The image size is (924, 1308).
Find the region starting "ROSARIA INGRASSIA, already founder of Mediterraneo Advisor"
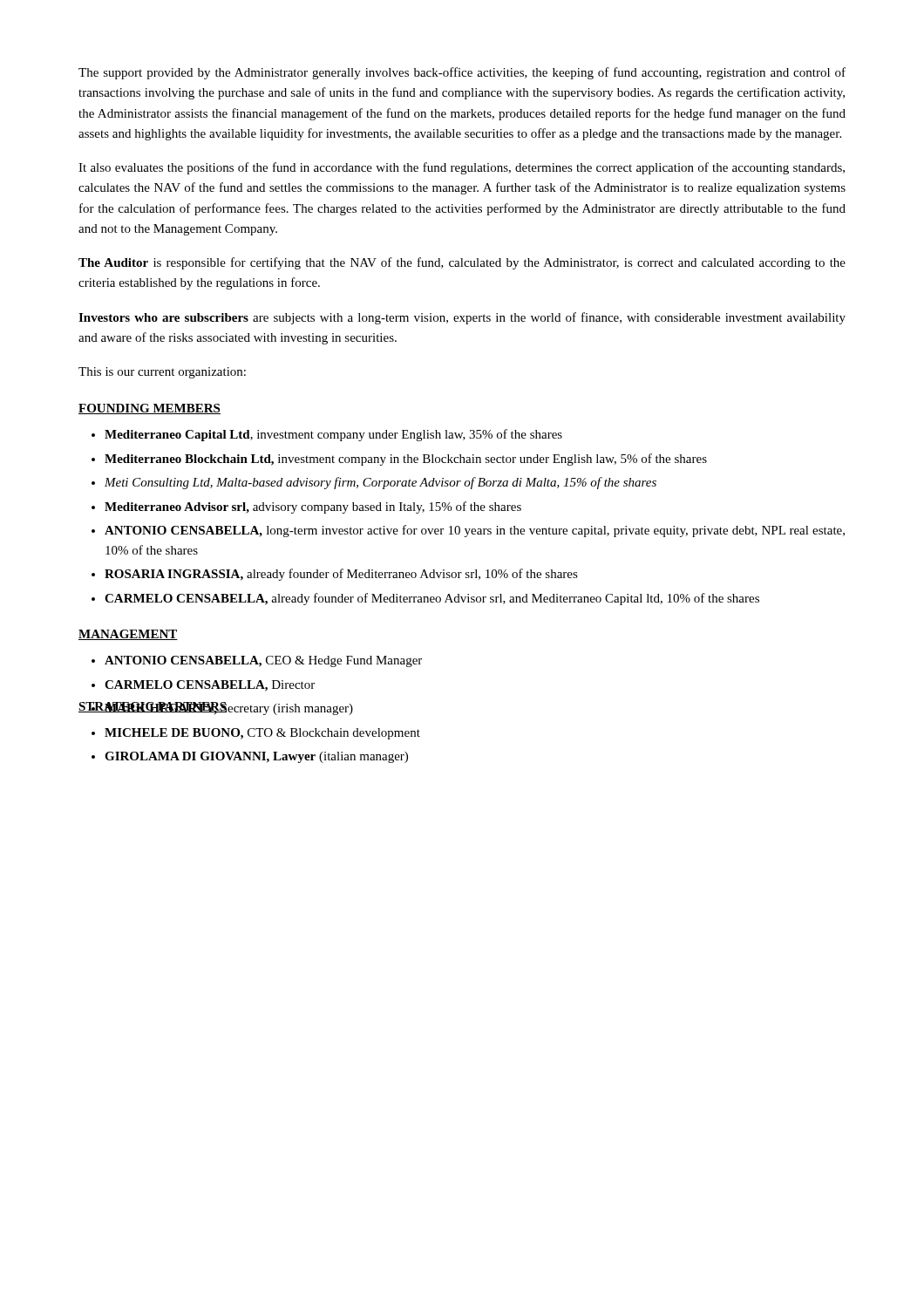tap(341, 574)
